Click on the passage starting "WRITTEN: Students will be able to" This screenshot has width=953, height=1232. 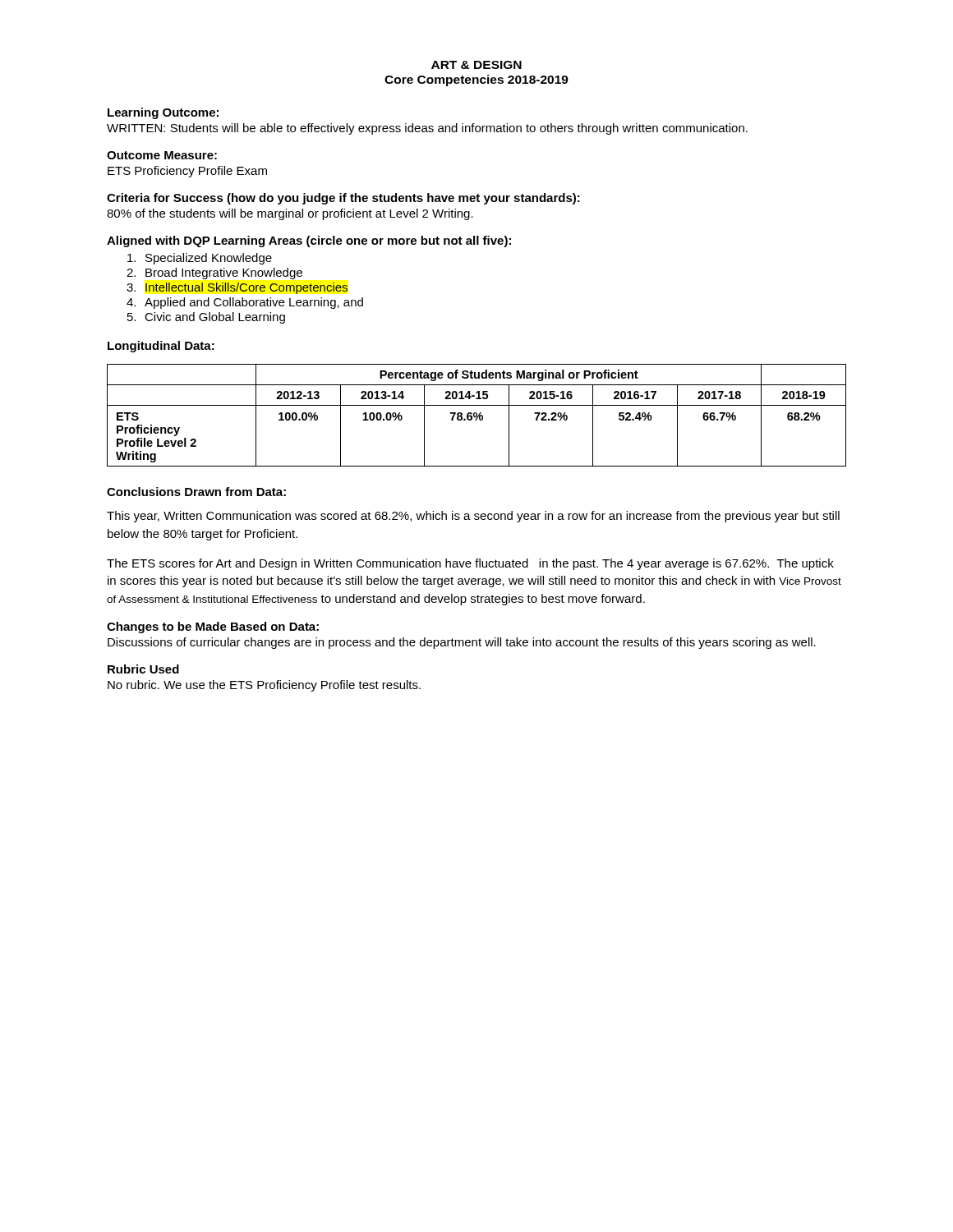pos(428,128)
